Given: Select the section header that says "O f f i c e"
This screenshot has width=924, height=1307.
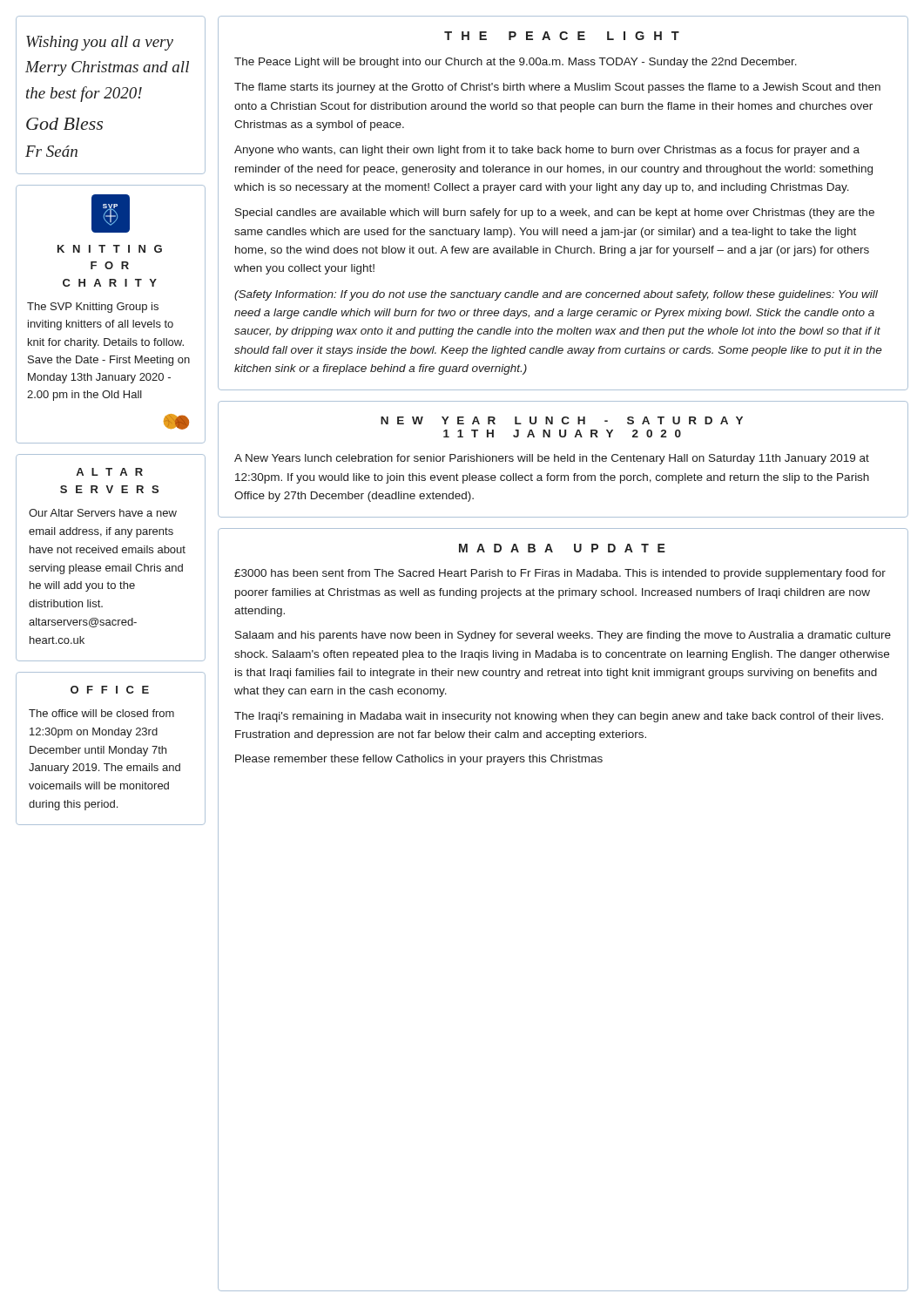Looking at the screenshot, I should point(111,689).
